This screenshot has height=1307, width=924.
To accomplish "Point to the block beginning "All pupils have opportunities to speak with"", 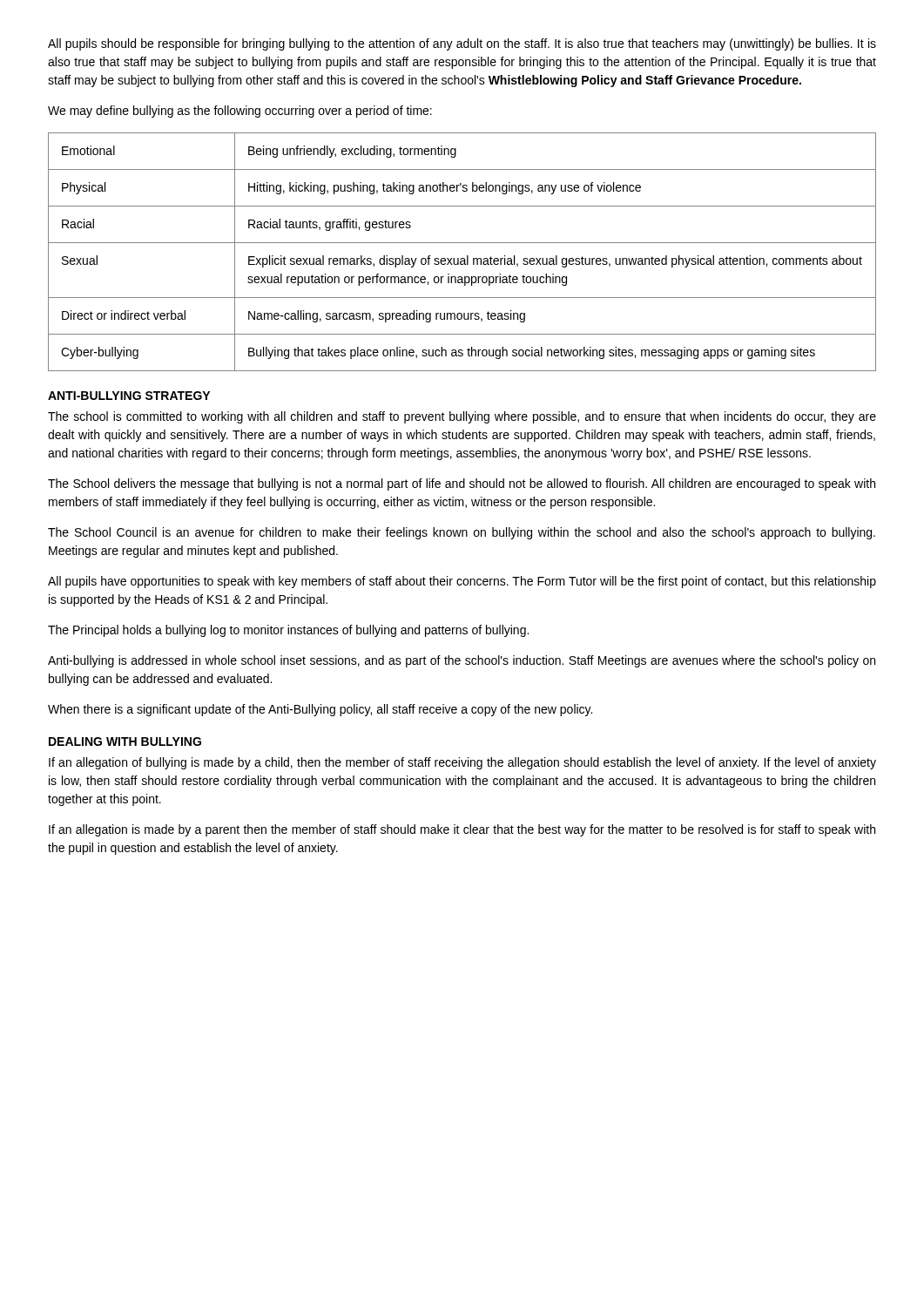I will pyautogui.click(x=462, y=590).
